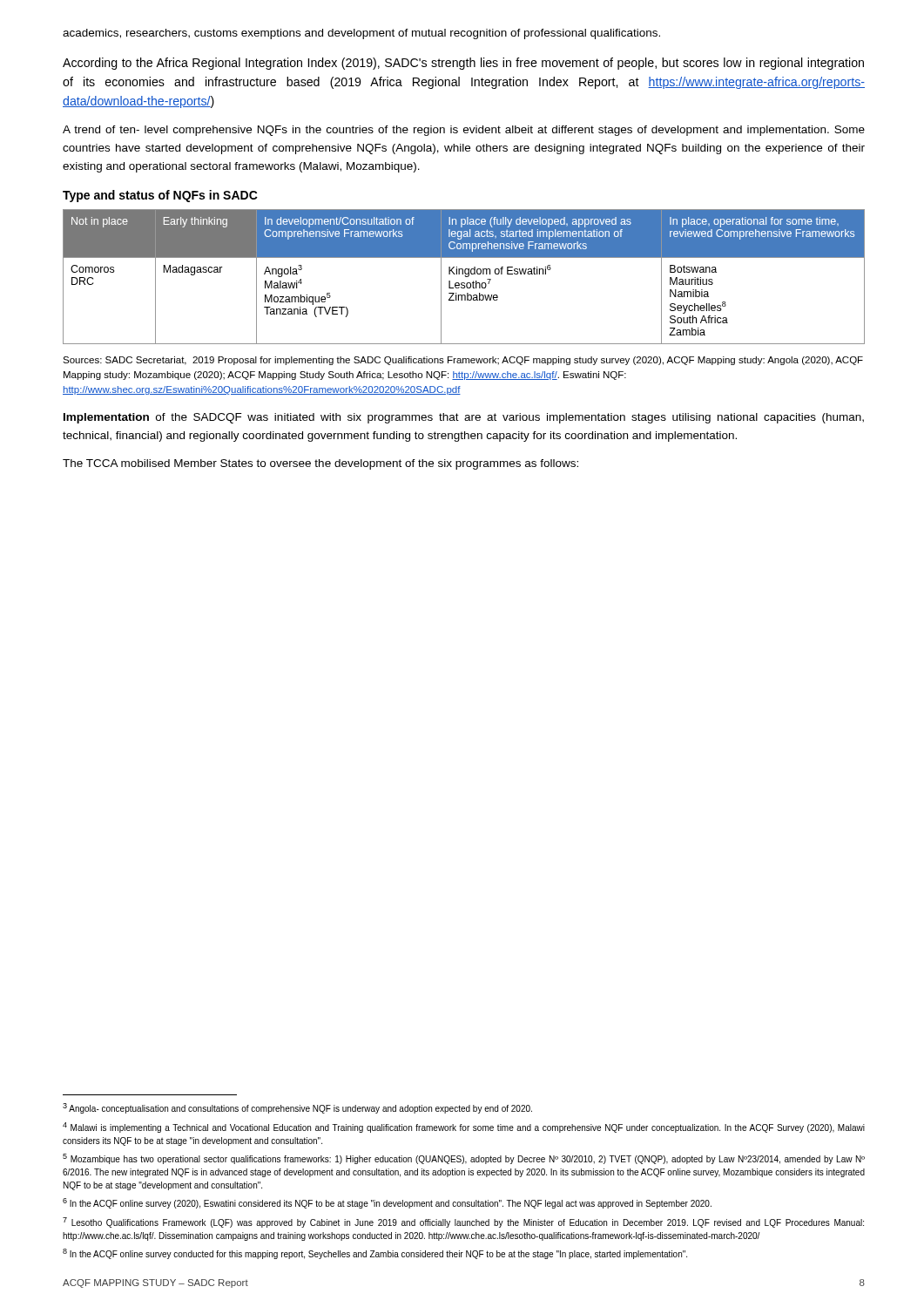This screenshot has height=1307, width=924.
Task: Navigate to the text block starting "3 Angola- conceptualisation and consultations of comprehensive"
Action: coord(298,1108)
